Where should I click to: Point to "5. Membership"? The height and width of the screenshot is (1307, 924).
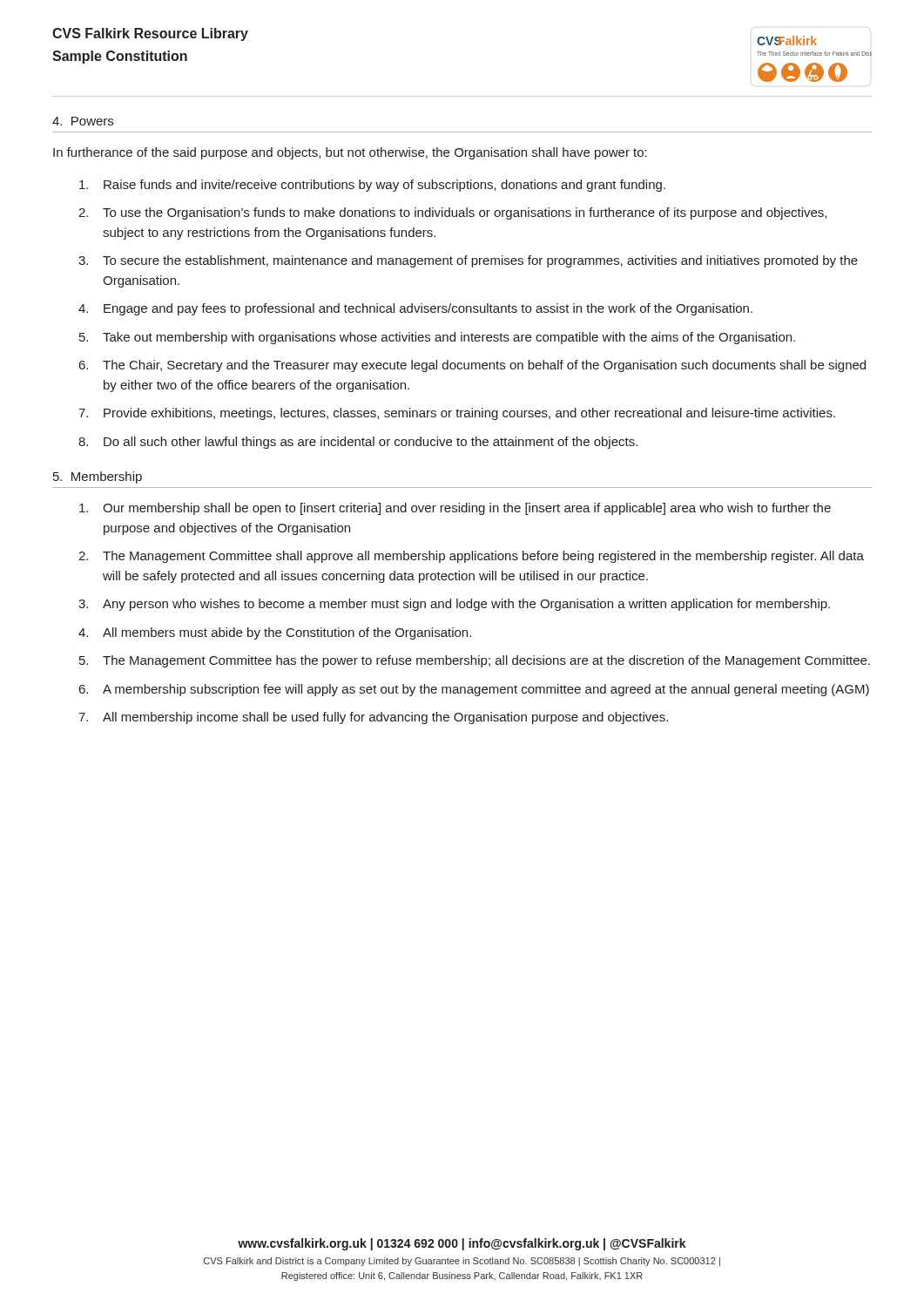click(x=97, y=476)
